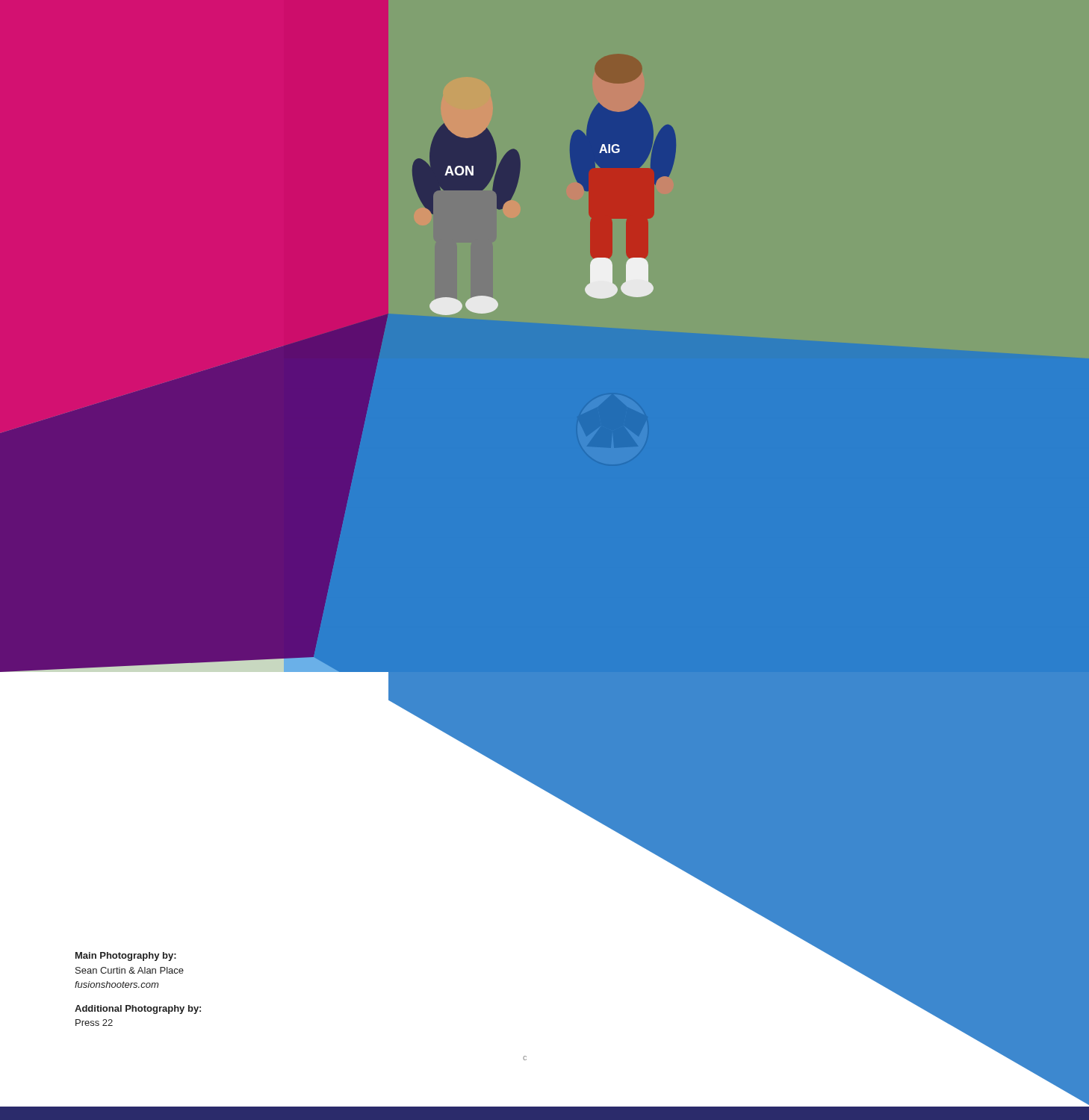Viewport: 1089px width, 1120px height.
Task: Find the photo
Action: tap(544, 560)
